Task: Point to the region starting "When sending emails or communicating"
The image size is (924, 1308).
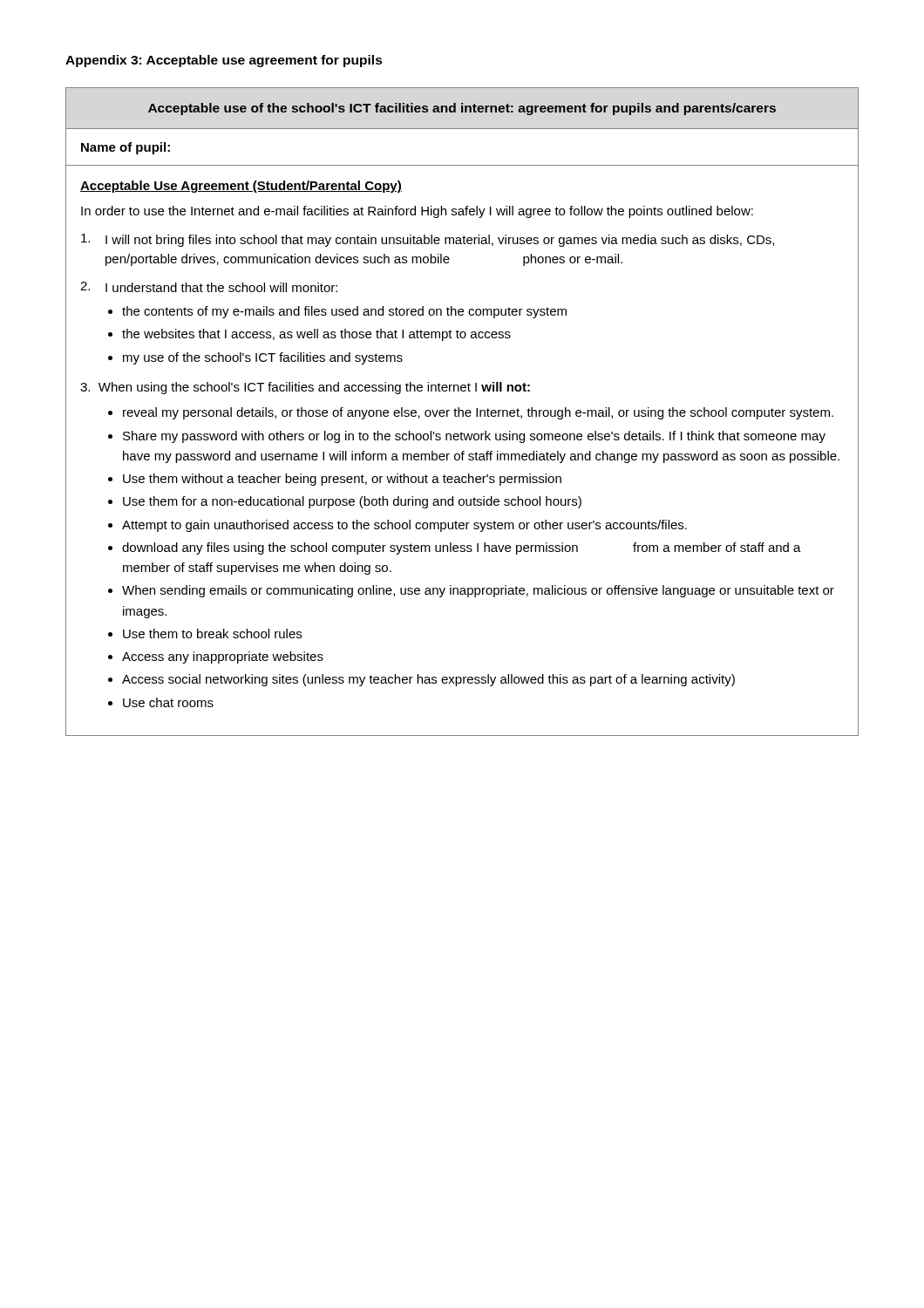Action: [x=478, y=600]
